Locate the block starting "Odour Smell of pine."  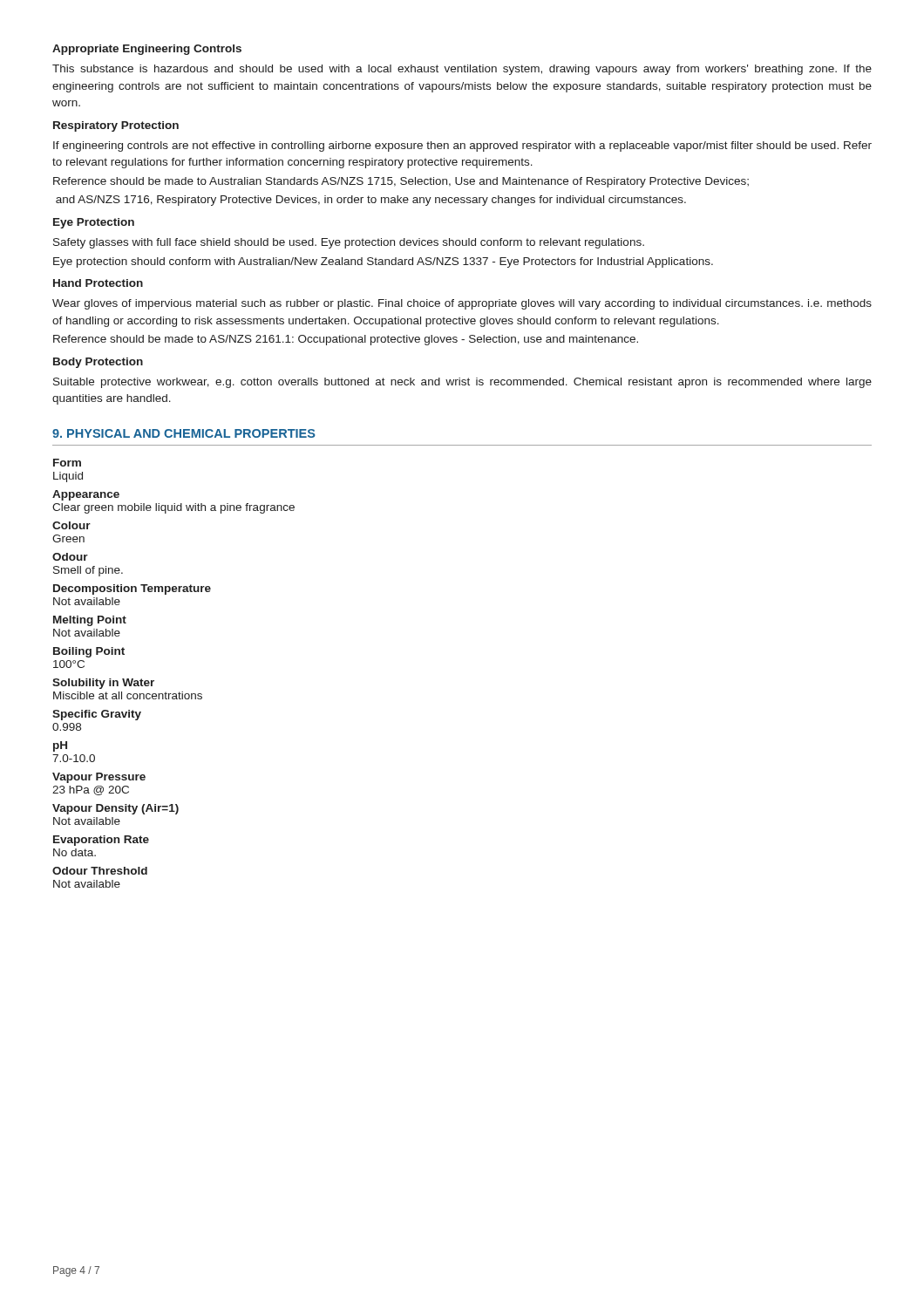pyautogui.click(x=70, y=557)
